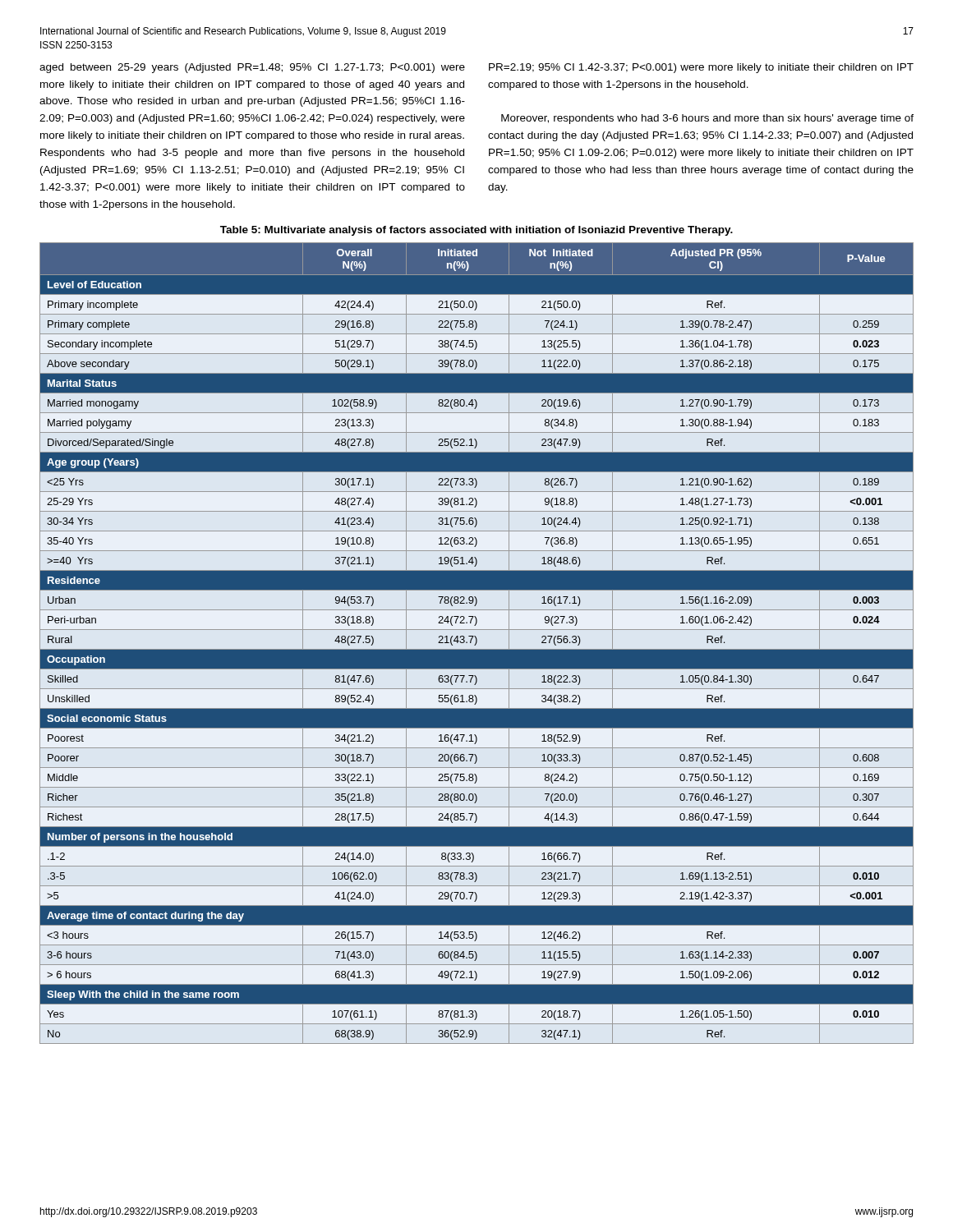Select the table that reads ">=40 Yrs"

[476, 643]
